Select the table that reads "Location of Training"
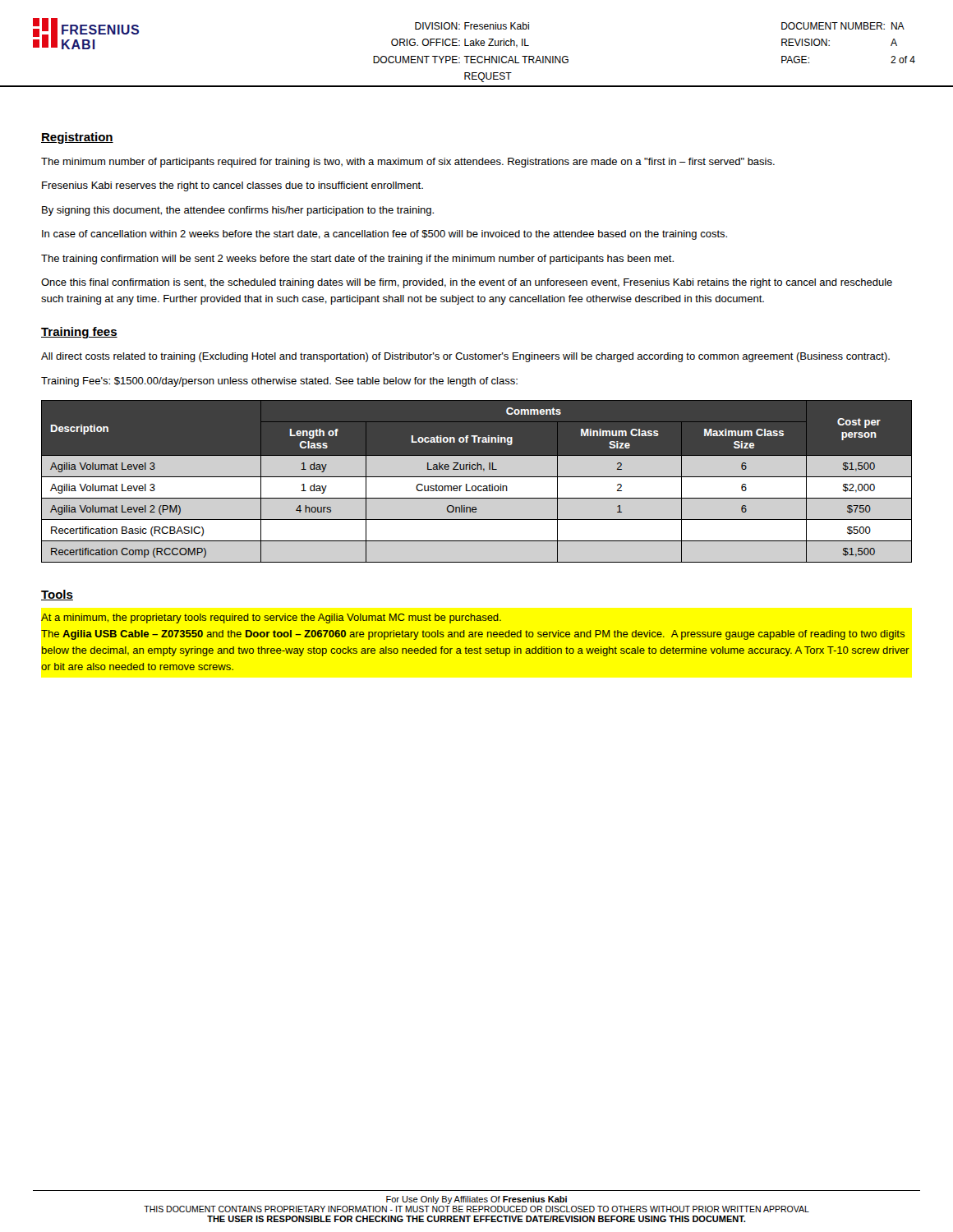953x1232 pixels. point(476,481)
